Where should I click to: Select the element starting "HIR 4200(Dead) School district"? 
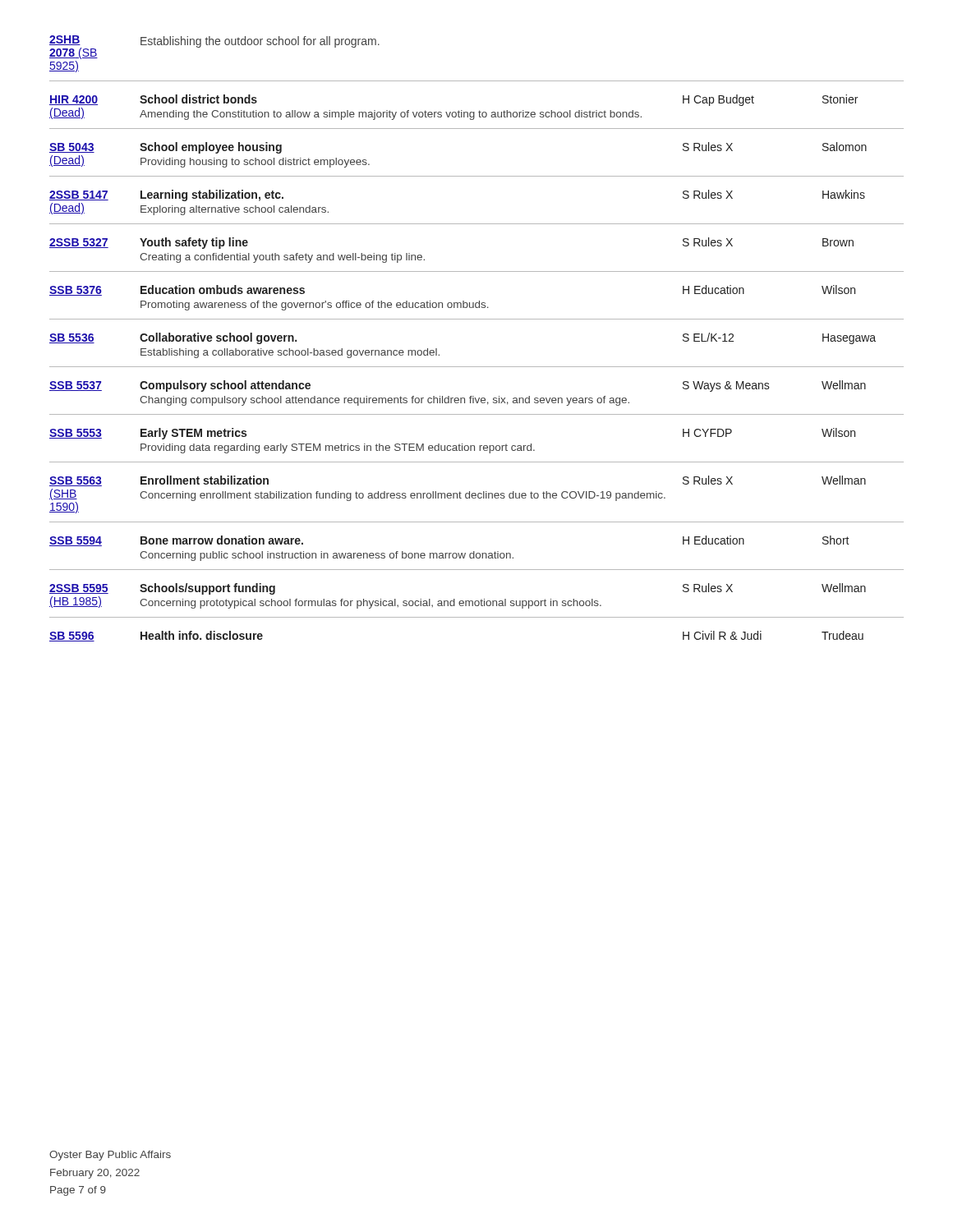476,105
